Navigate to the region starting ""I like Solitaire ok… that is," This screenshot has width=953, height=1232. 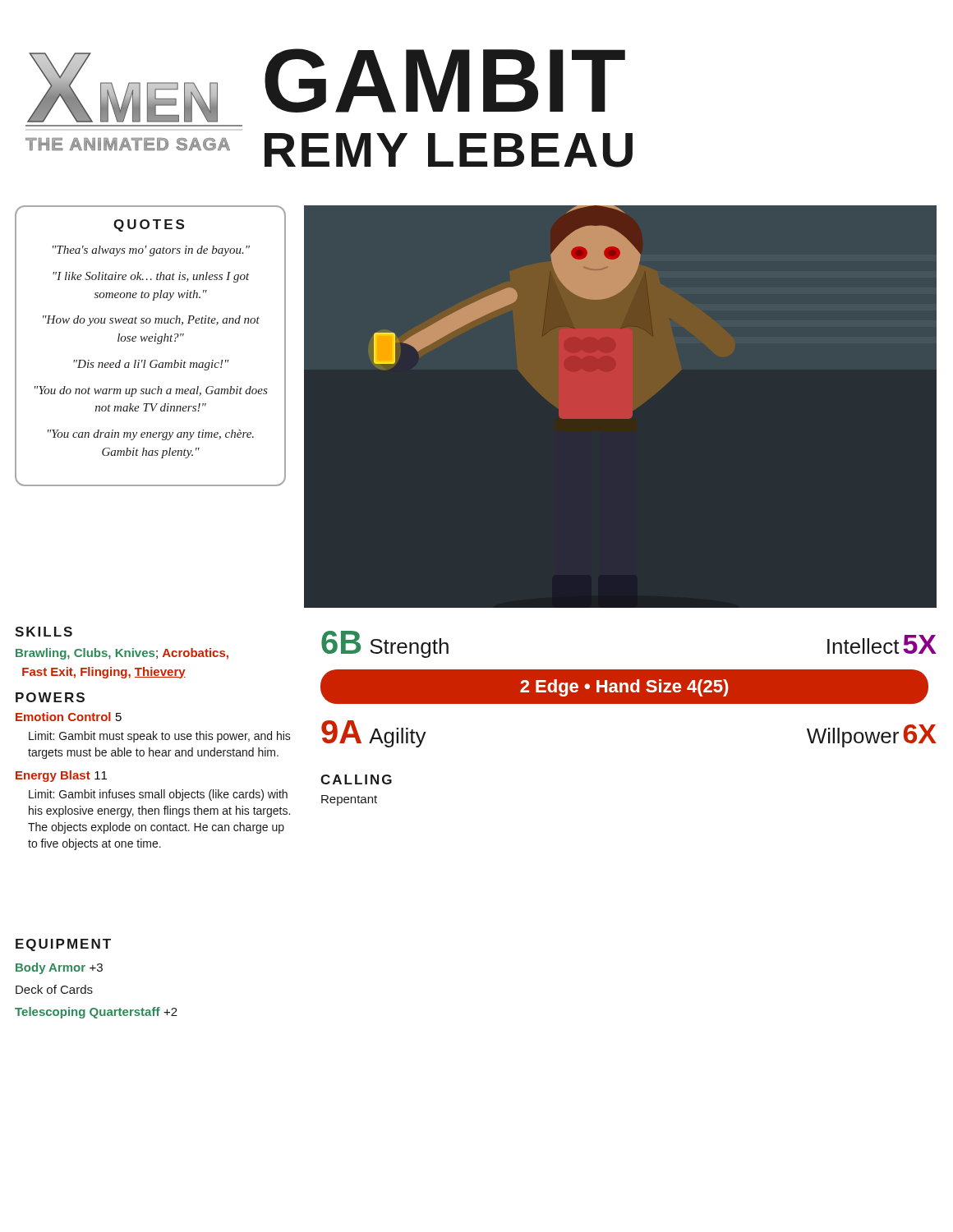pos(150,285)
